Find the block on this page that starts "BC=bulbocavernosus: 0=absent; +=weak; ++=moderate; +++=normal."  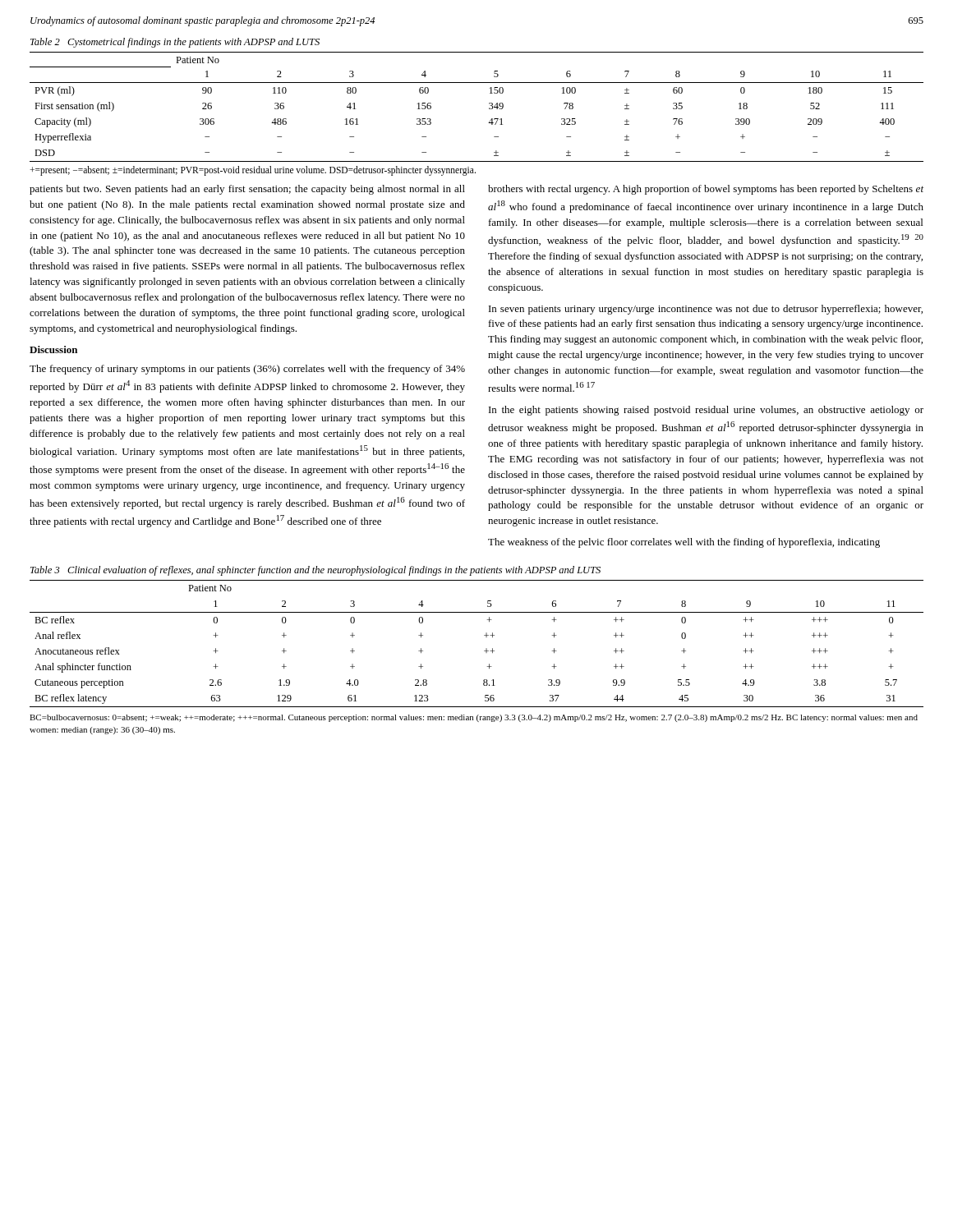tap(474, 723)
